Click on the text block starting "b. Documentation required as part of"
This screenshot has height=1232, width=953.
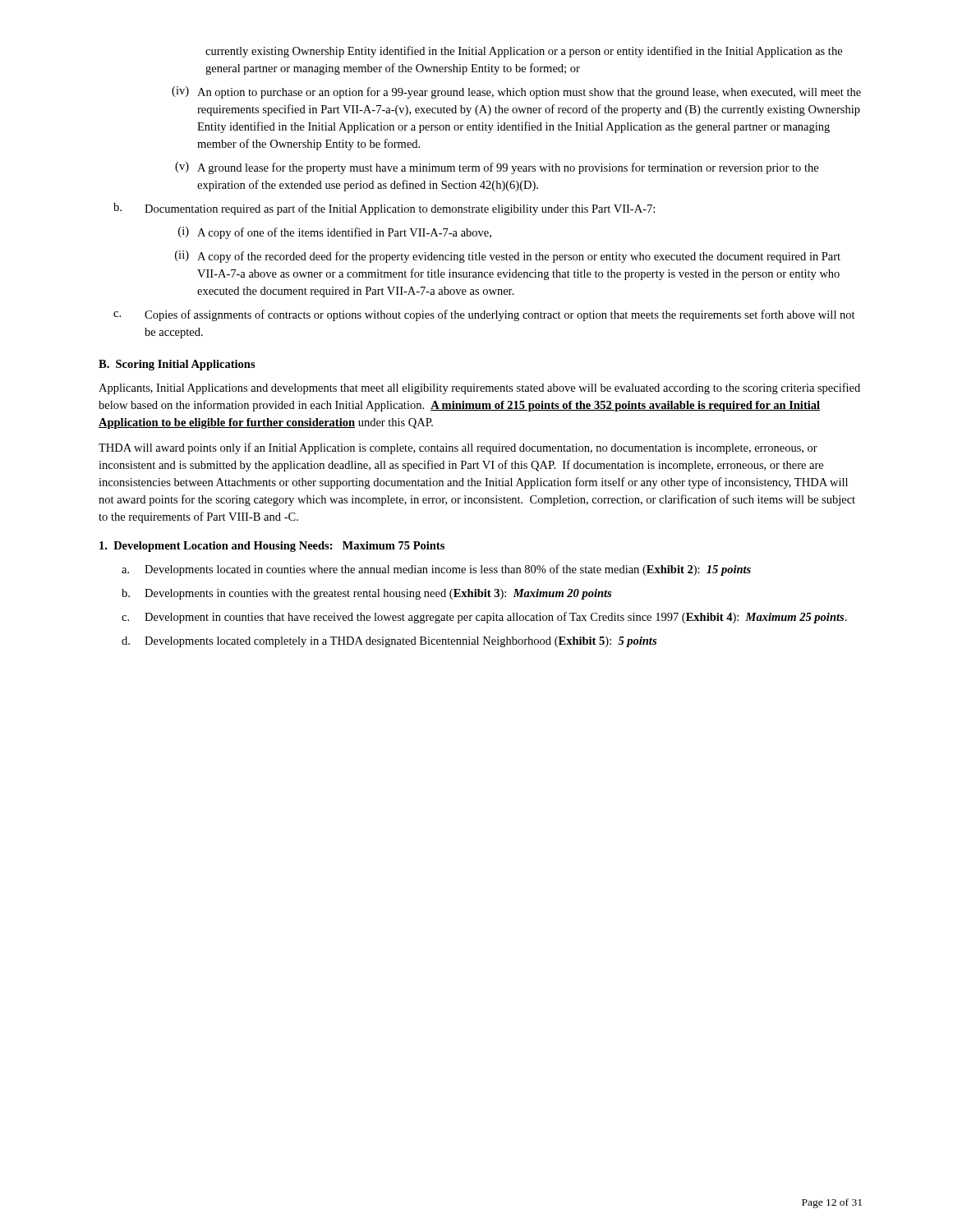point(488,209)
